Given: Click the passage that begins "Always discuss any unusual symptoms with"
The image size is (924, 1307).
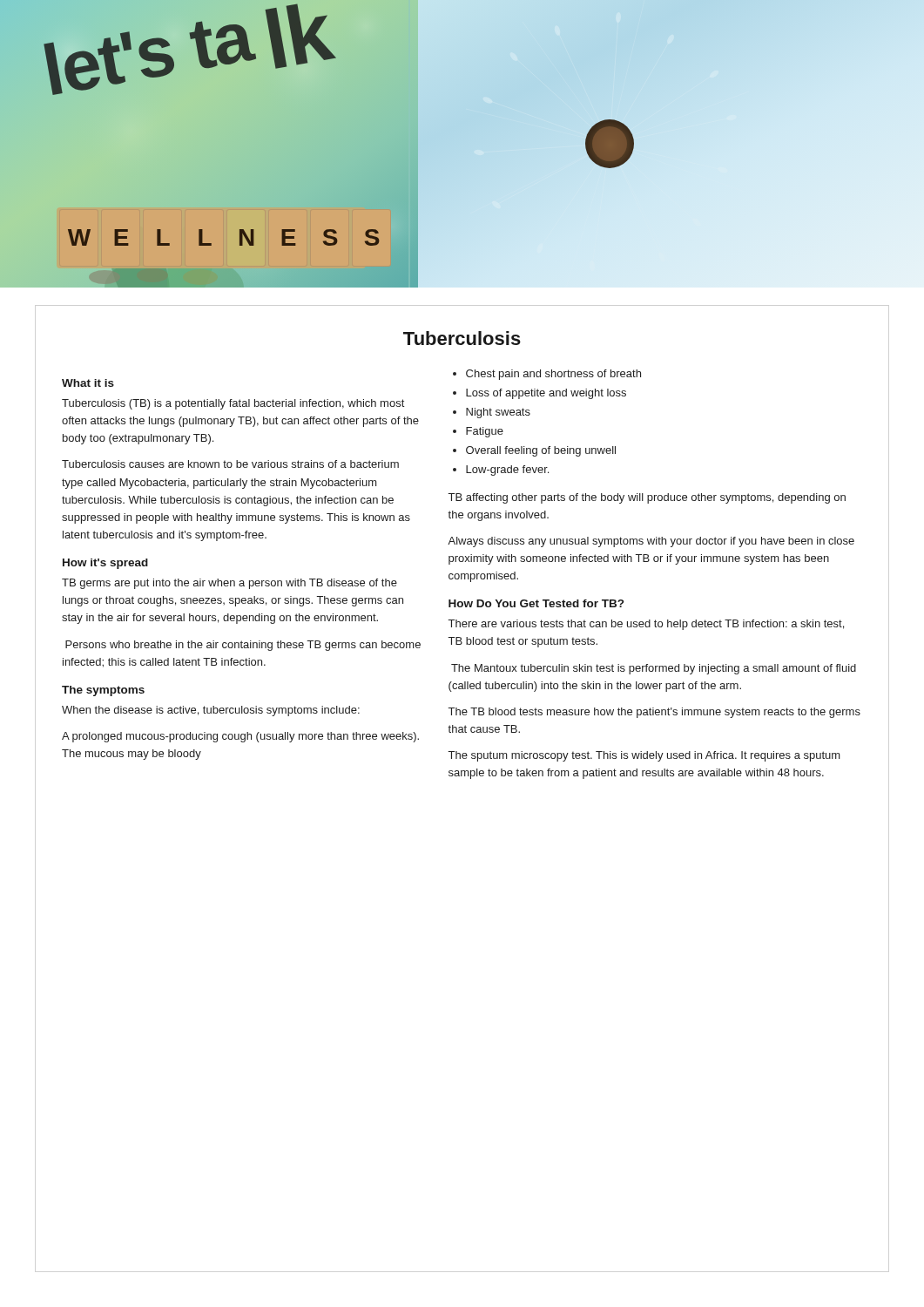Looking at the screenshot, I should [x=651, y=558].
